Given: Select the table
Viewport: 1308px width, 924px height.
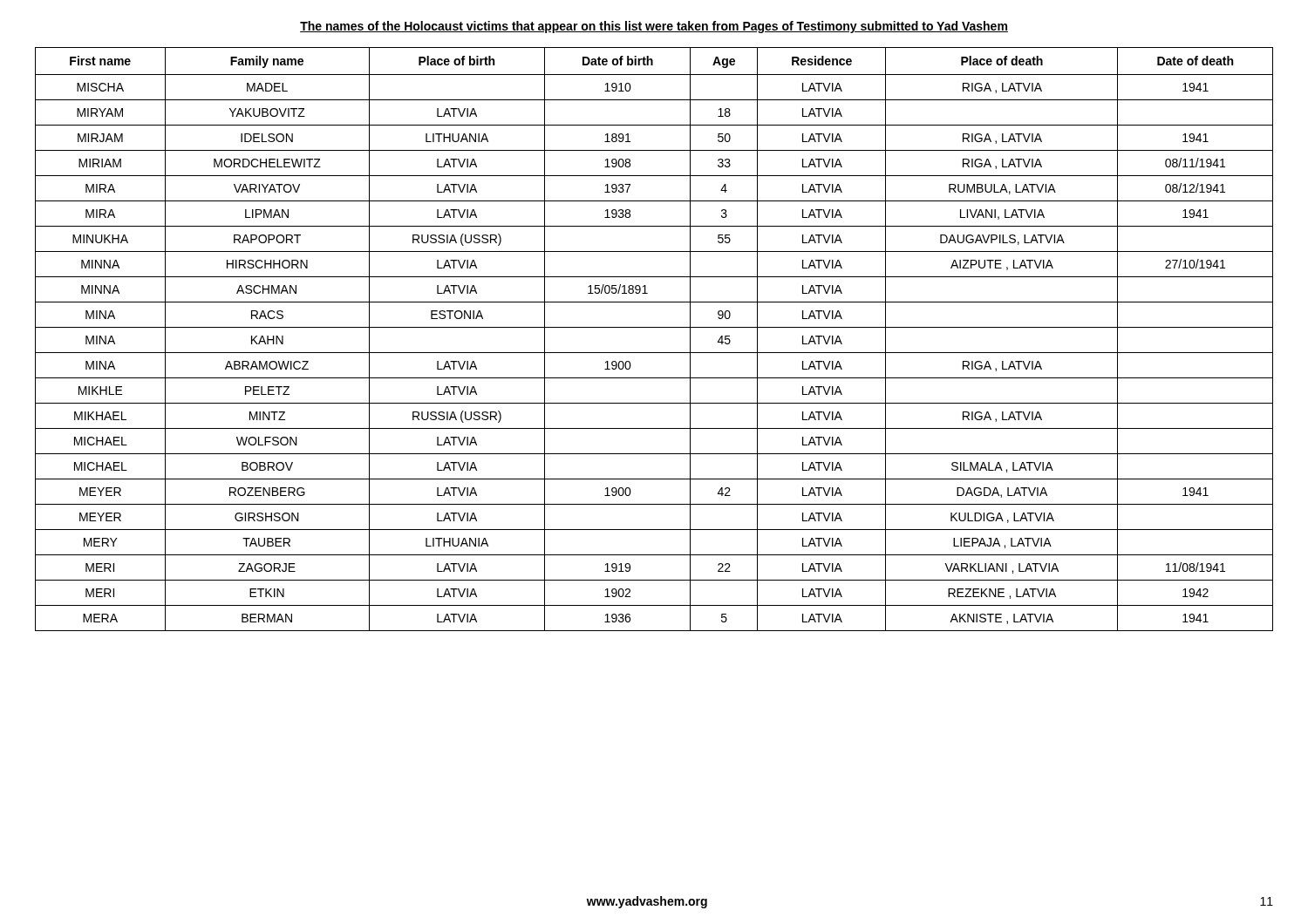Looking at the screenshot, I should (x=654, y=339).
